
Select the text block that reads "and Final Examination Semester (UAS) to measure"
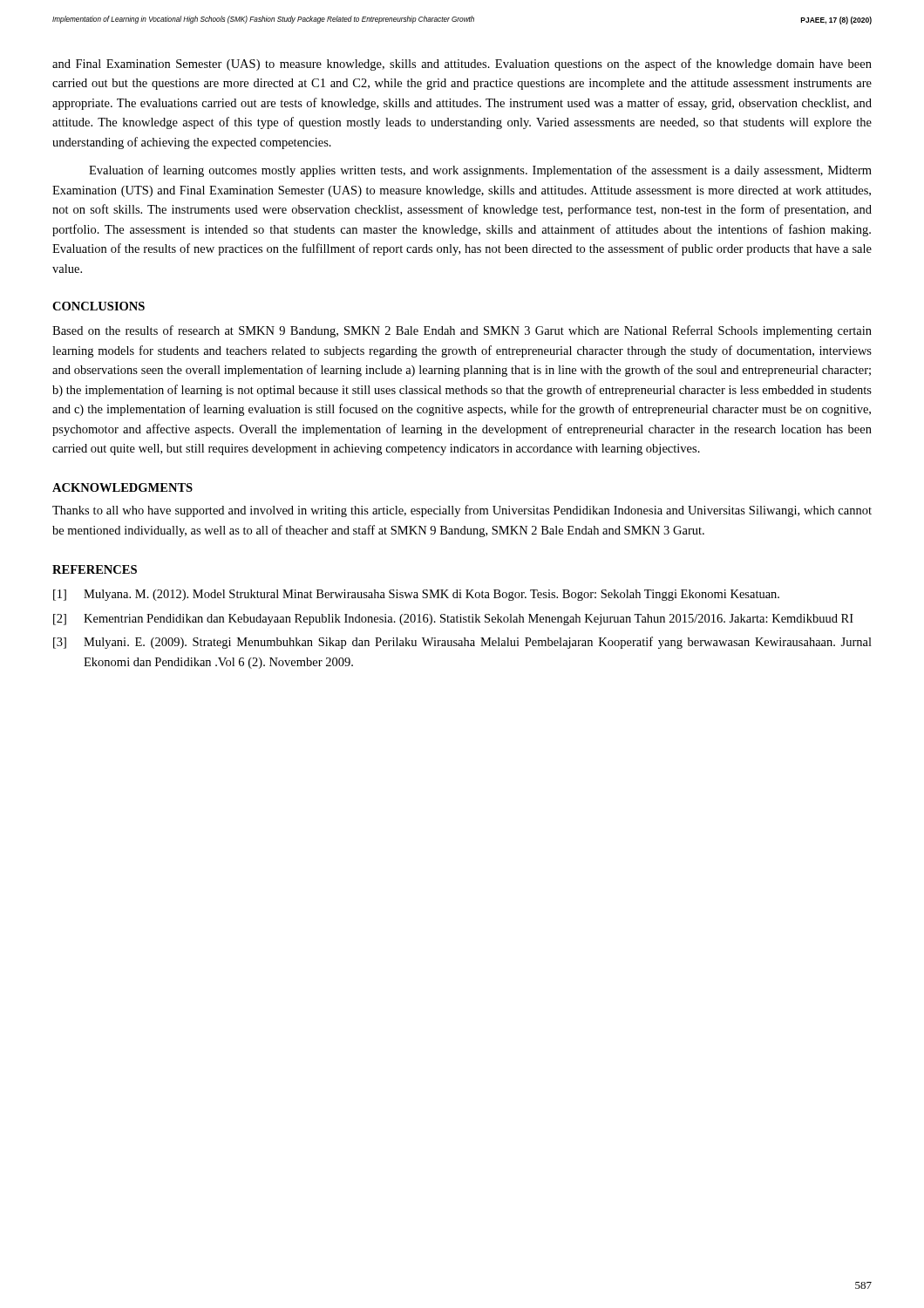[462, 103]
